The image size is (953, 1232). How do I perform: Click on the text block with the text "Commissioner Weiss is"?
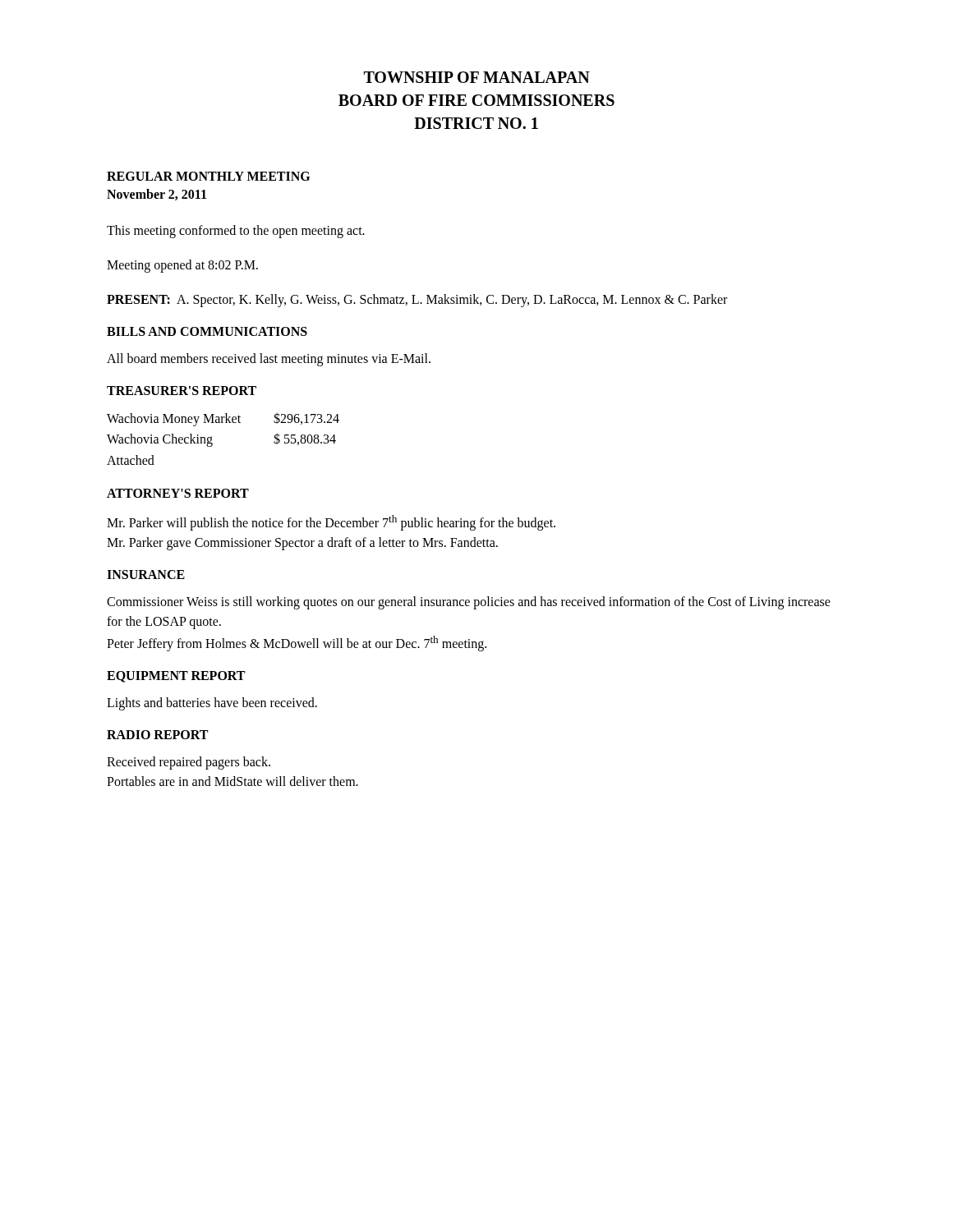[469, 603]
